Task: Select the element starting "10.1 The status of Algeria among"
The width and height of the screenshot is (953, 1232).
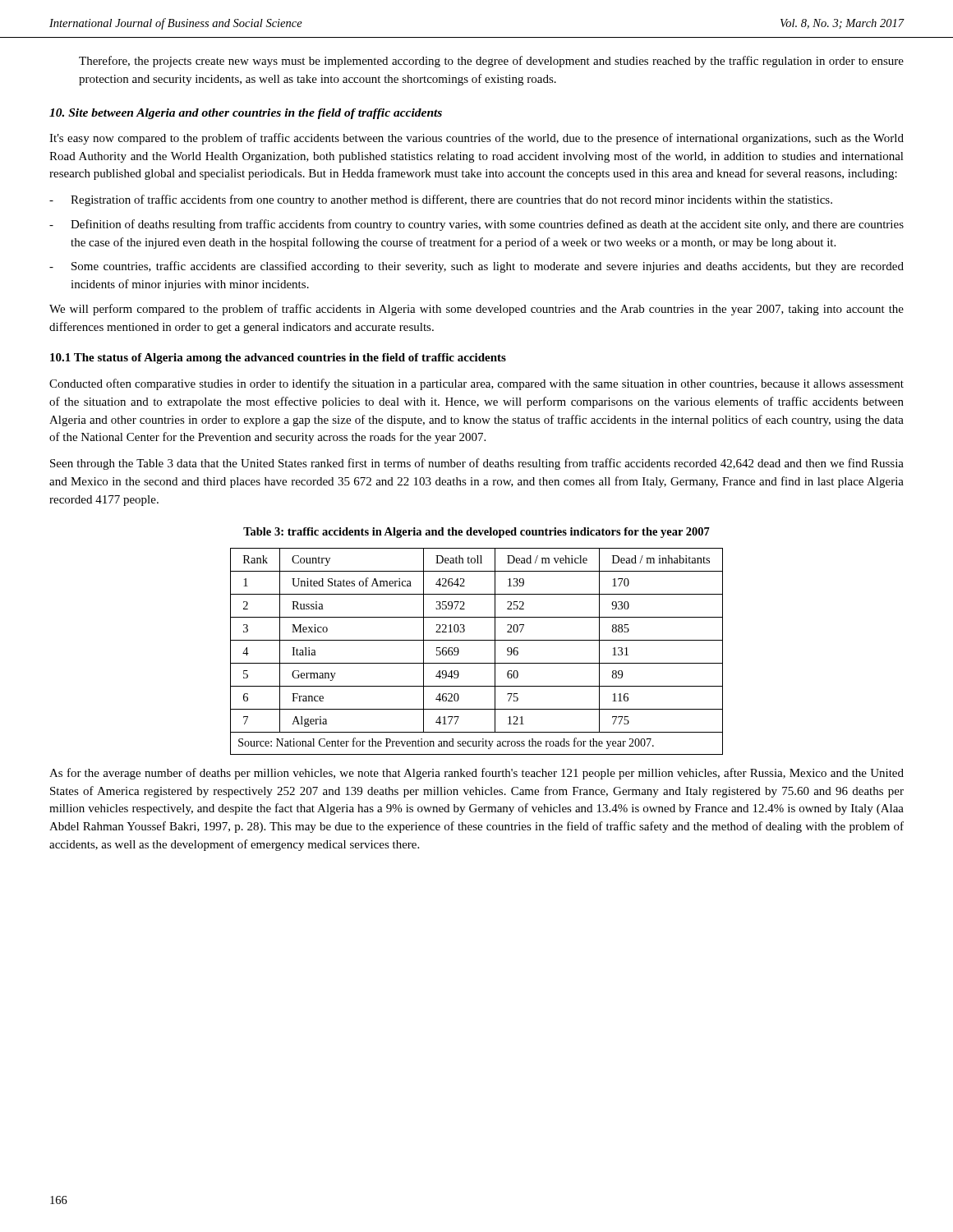Action: point(278,358)
